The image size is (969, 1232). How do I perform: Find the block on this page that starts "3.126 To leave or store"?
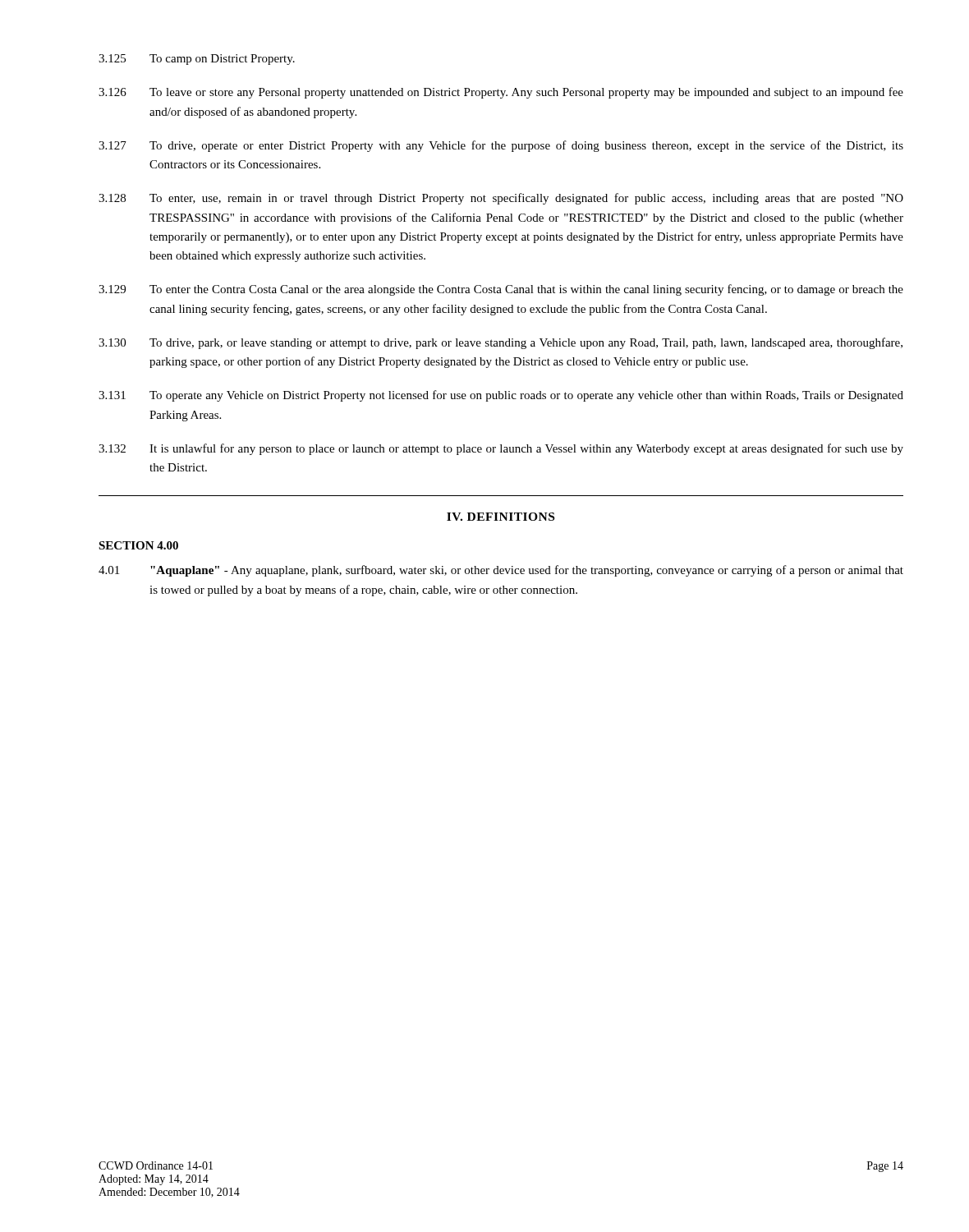click(x=501, y=102)
